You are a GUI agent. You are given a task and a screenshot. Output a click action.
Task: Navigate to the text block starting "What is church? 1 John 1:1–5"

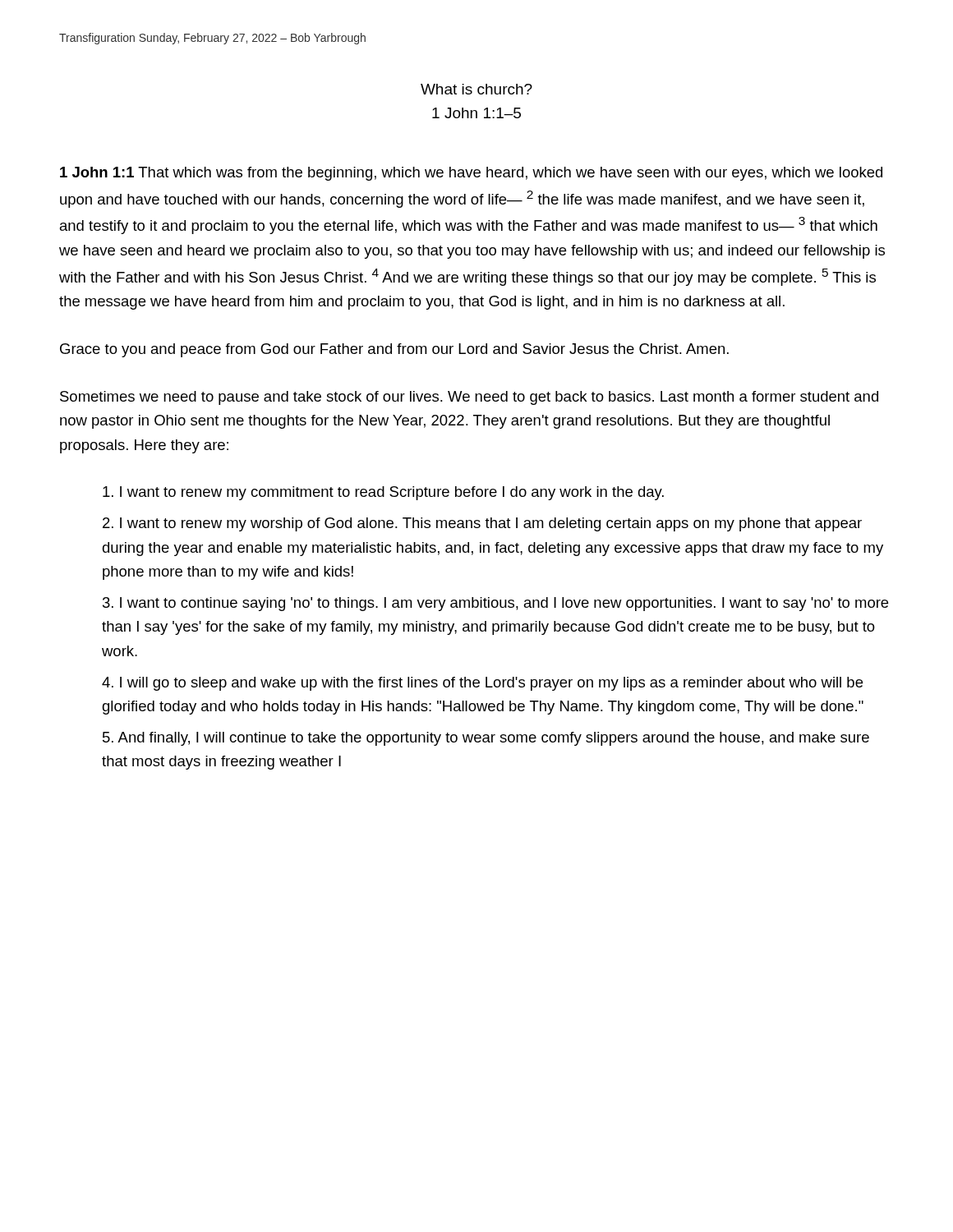(476, 101)
